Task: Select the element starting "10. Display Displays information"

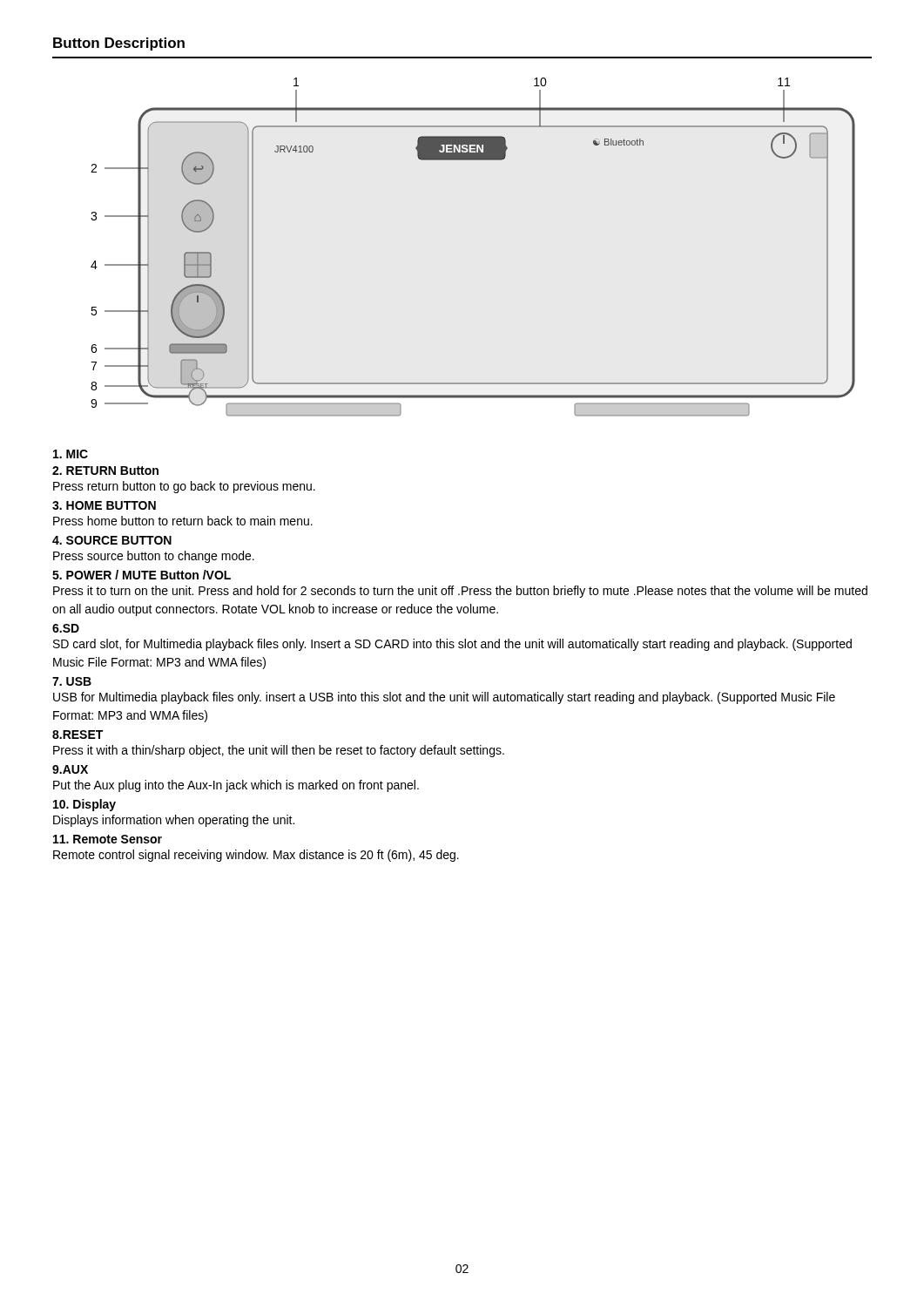Action: pyautogui.click(x=174, y=812)
